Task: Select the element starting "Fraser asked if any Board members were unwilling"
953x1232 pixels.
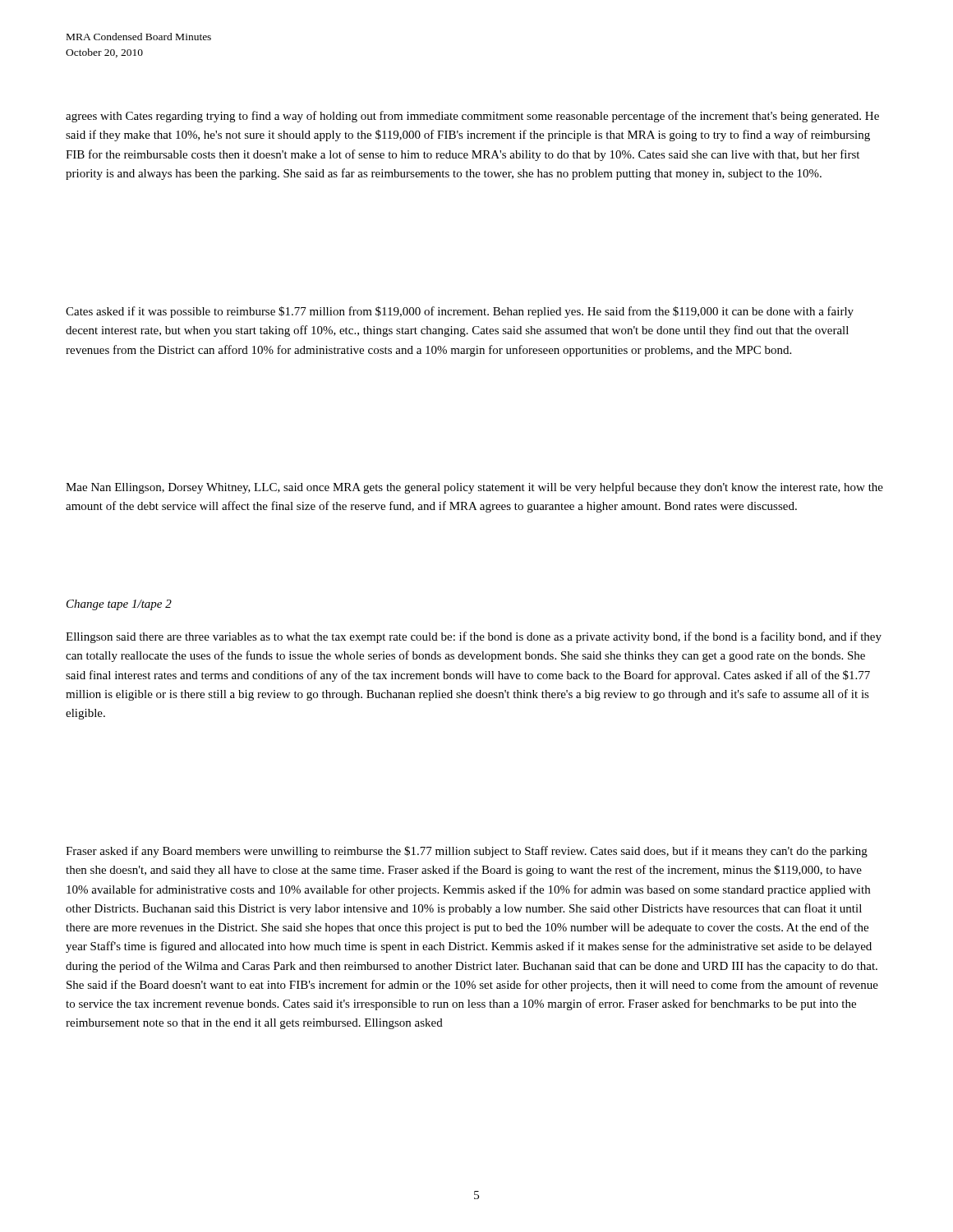Action: click(x=472, y=937)
